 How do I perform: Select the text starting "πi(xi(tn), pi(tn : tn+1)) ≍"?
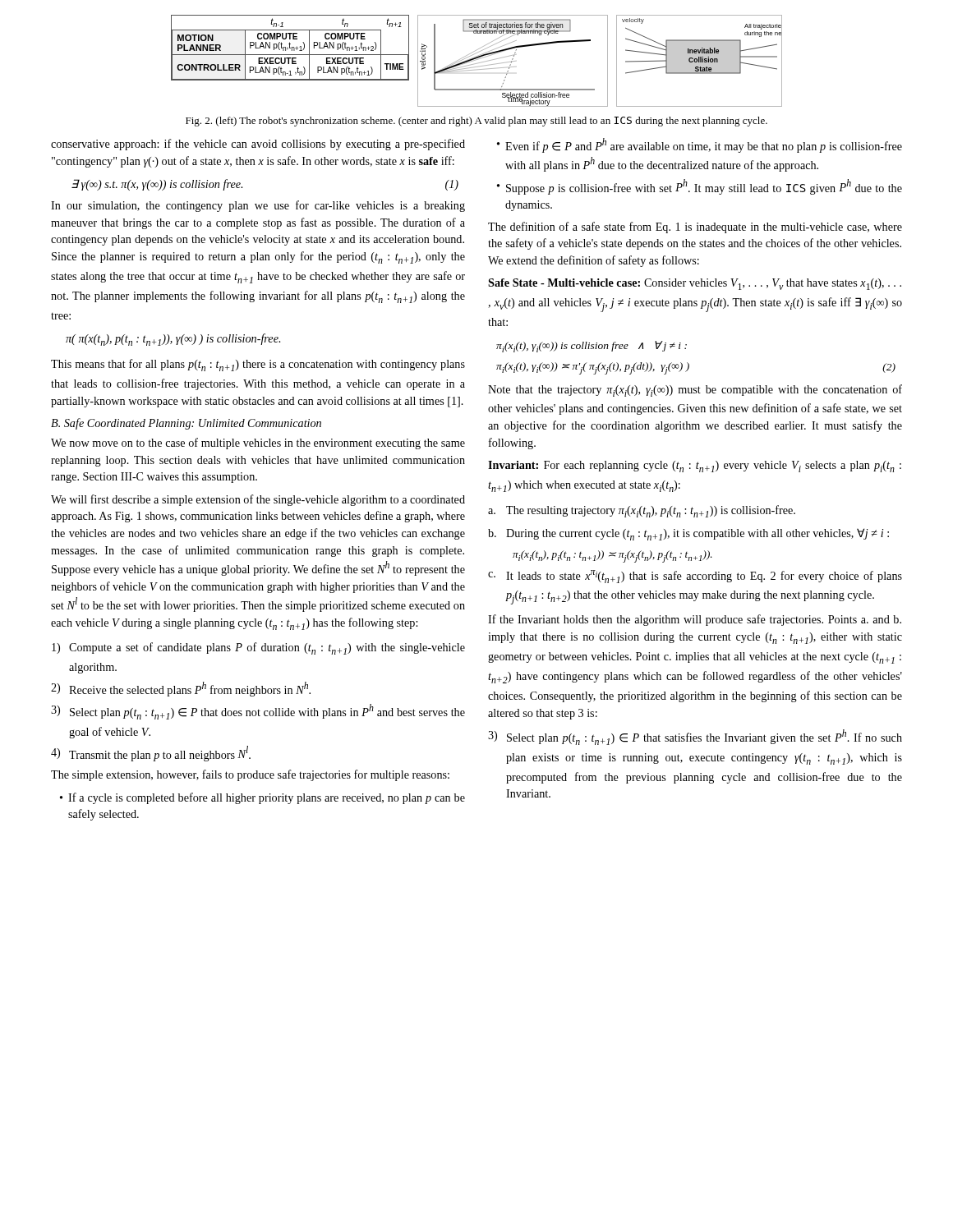point(613,555)
